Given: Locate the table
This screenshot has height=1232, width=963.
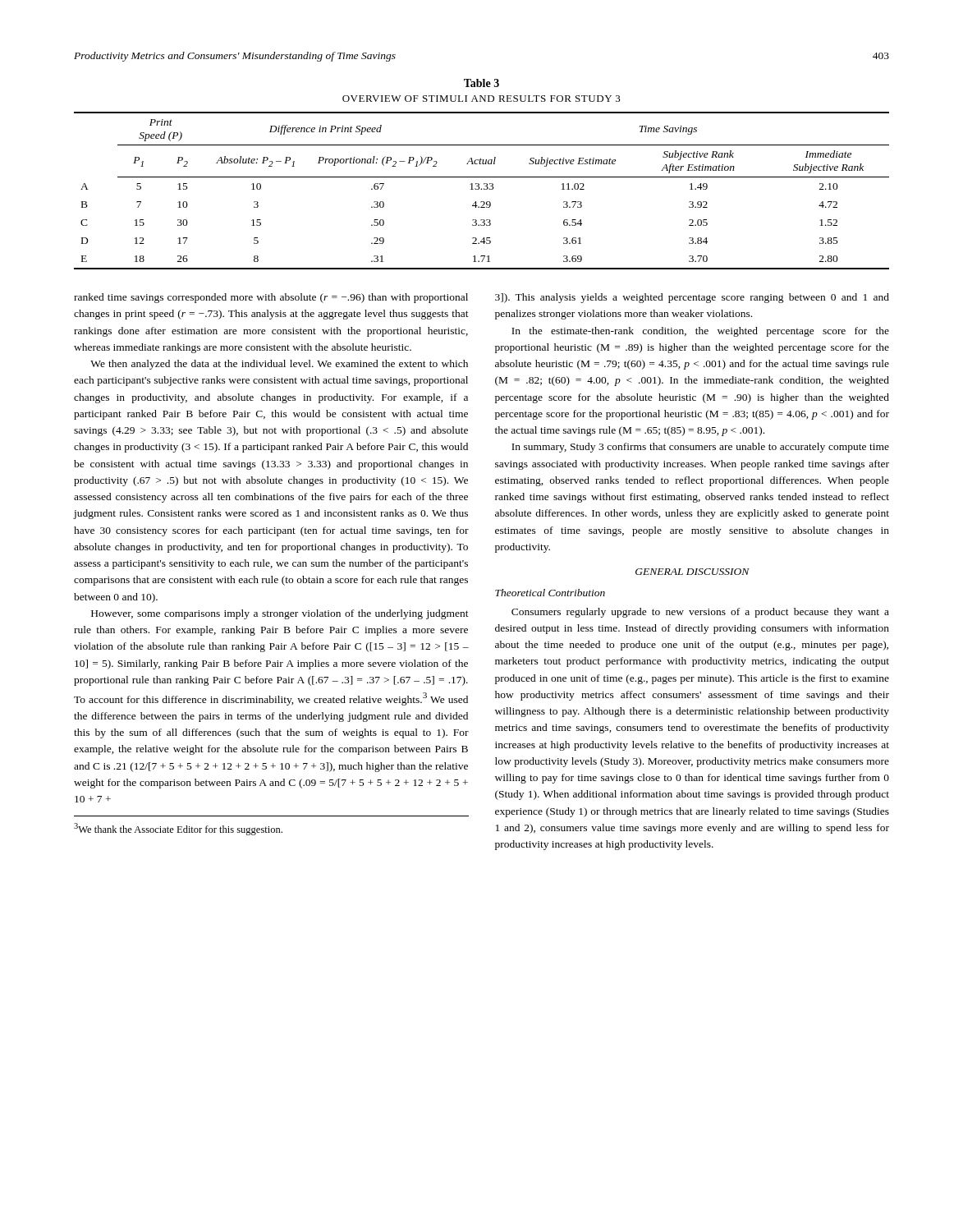Looking at the screenshot, I should pyautogui.click(x=482, y=191).
